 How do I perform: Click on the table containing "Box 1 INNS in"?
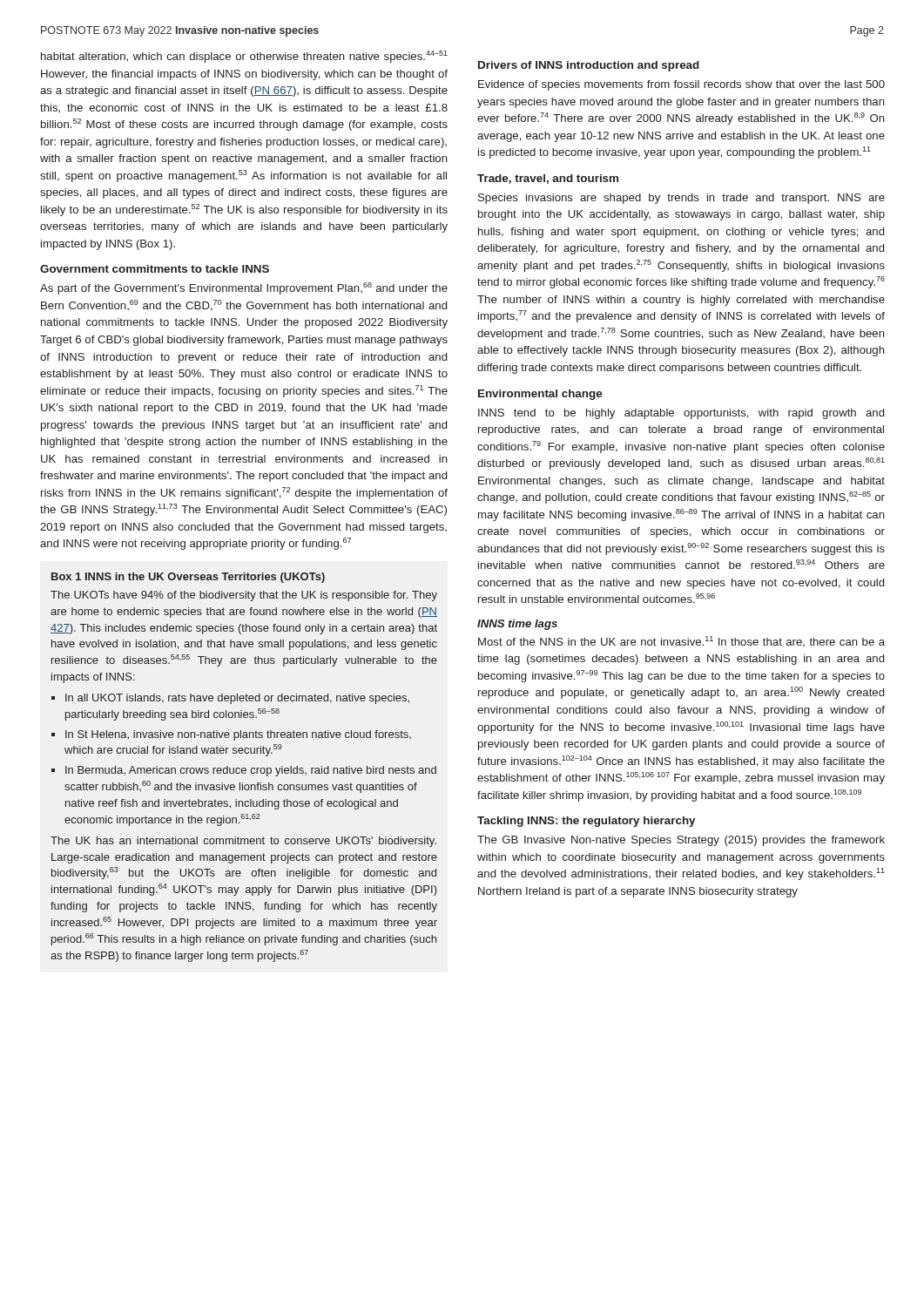(x=244, y=767)
